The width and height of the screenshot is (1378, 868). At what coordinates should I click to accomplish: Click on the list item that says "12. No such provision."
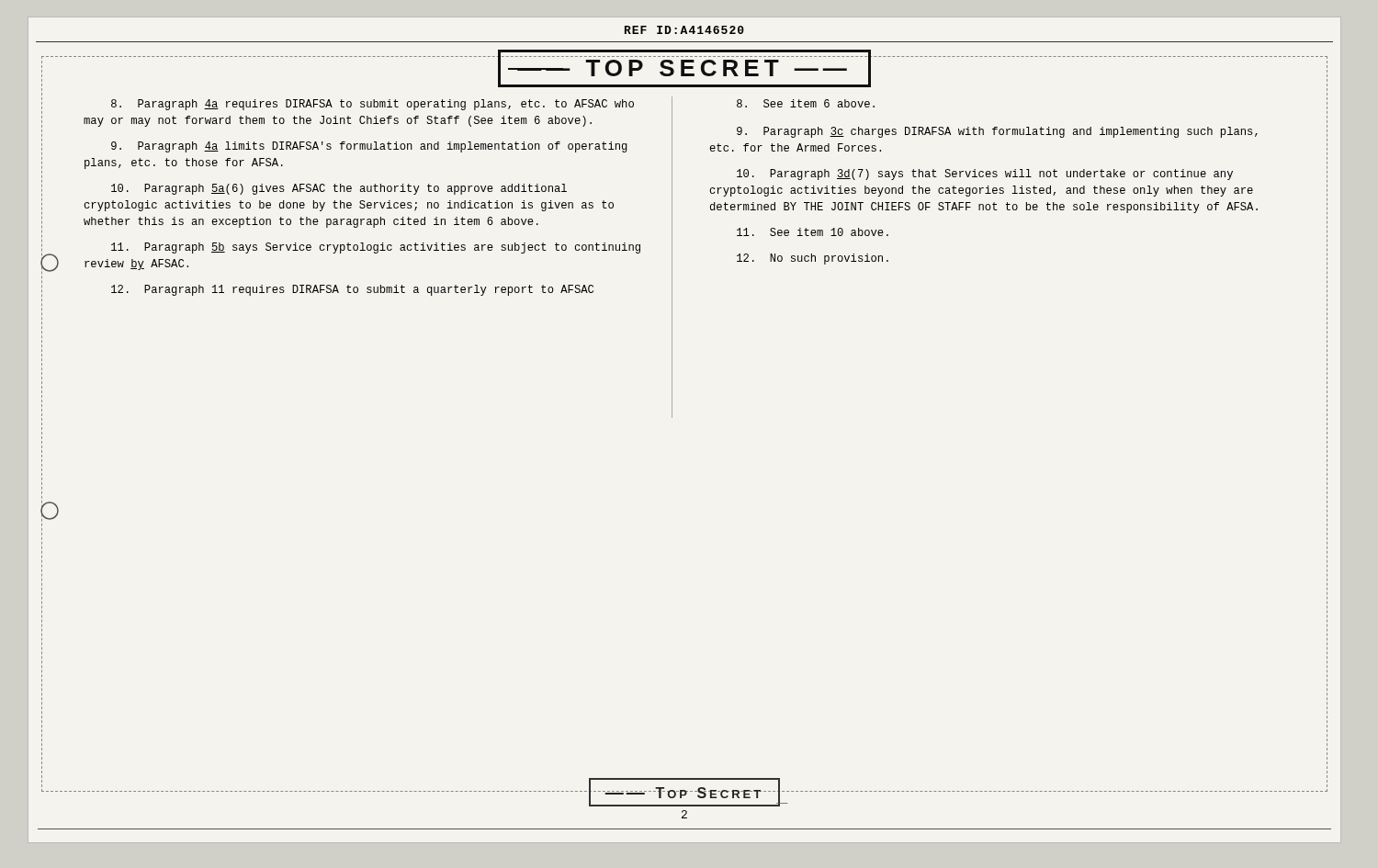[x=800, y=259]
